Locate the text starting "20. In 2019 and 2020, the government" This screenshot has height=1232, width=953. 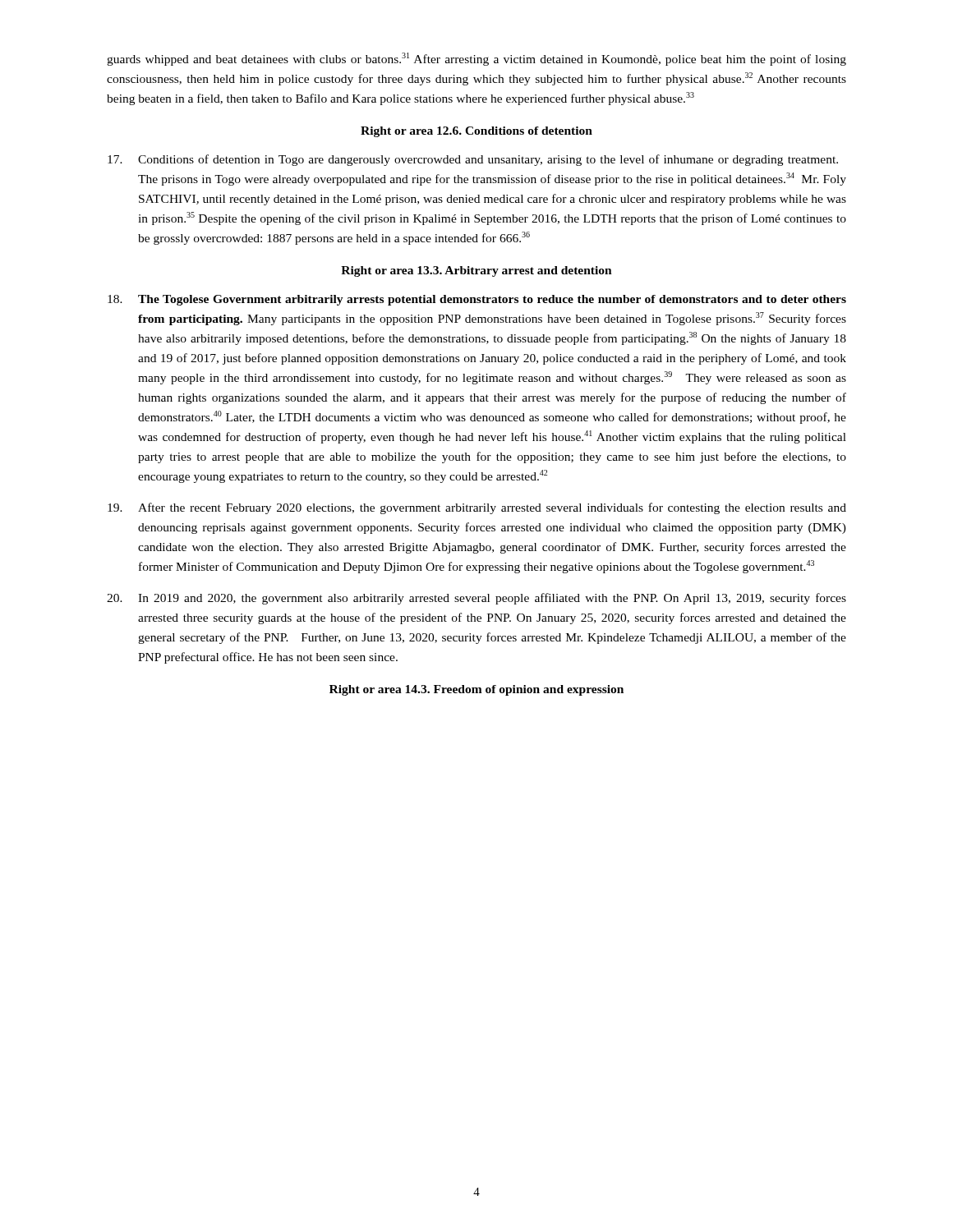point(476,628)
